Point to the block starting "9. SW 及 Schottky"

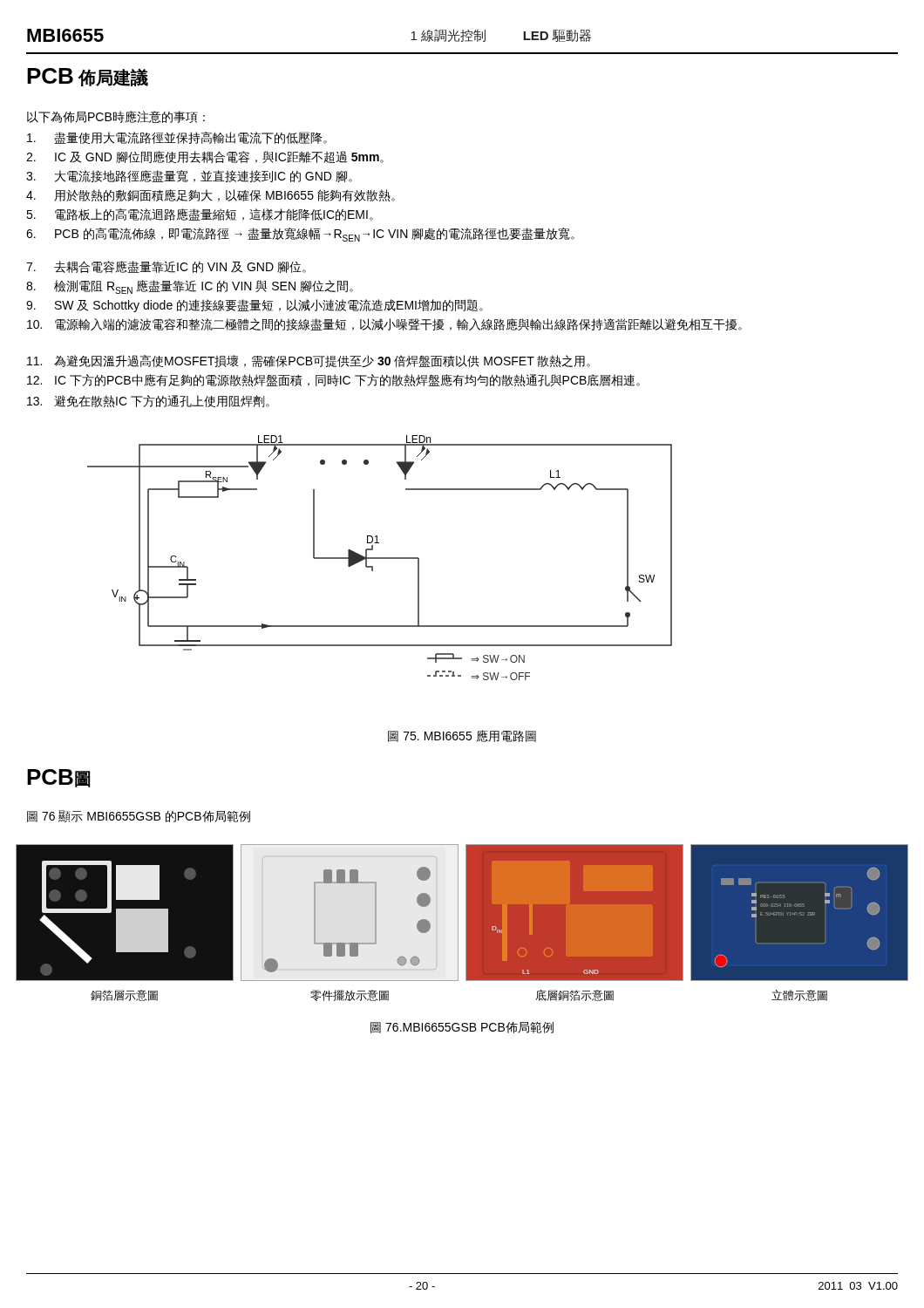coord(258,306)
